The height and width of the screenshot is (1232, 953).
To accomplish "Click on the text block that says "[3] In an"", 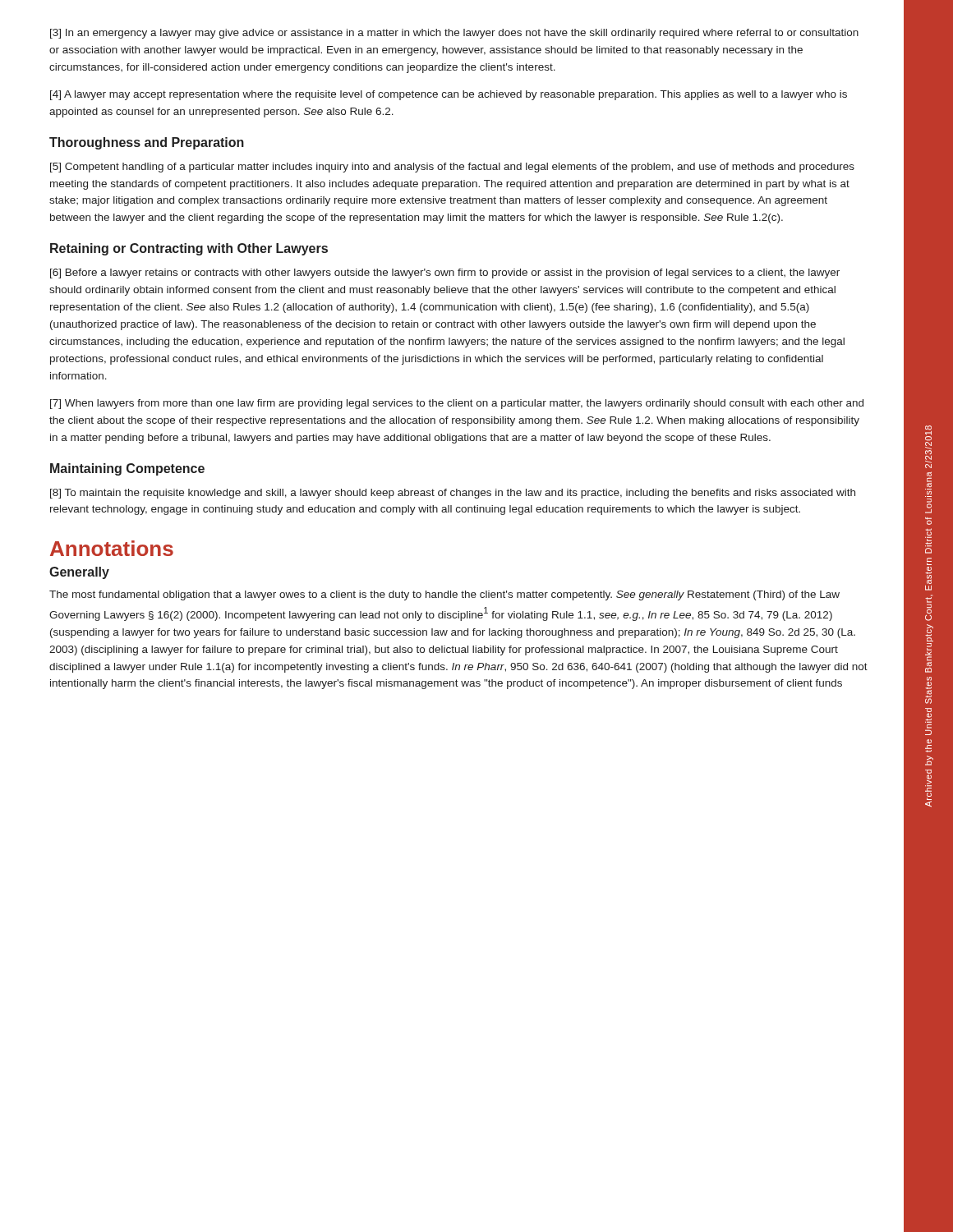I will tap(454, 50).
